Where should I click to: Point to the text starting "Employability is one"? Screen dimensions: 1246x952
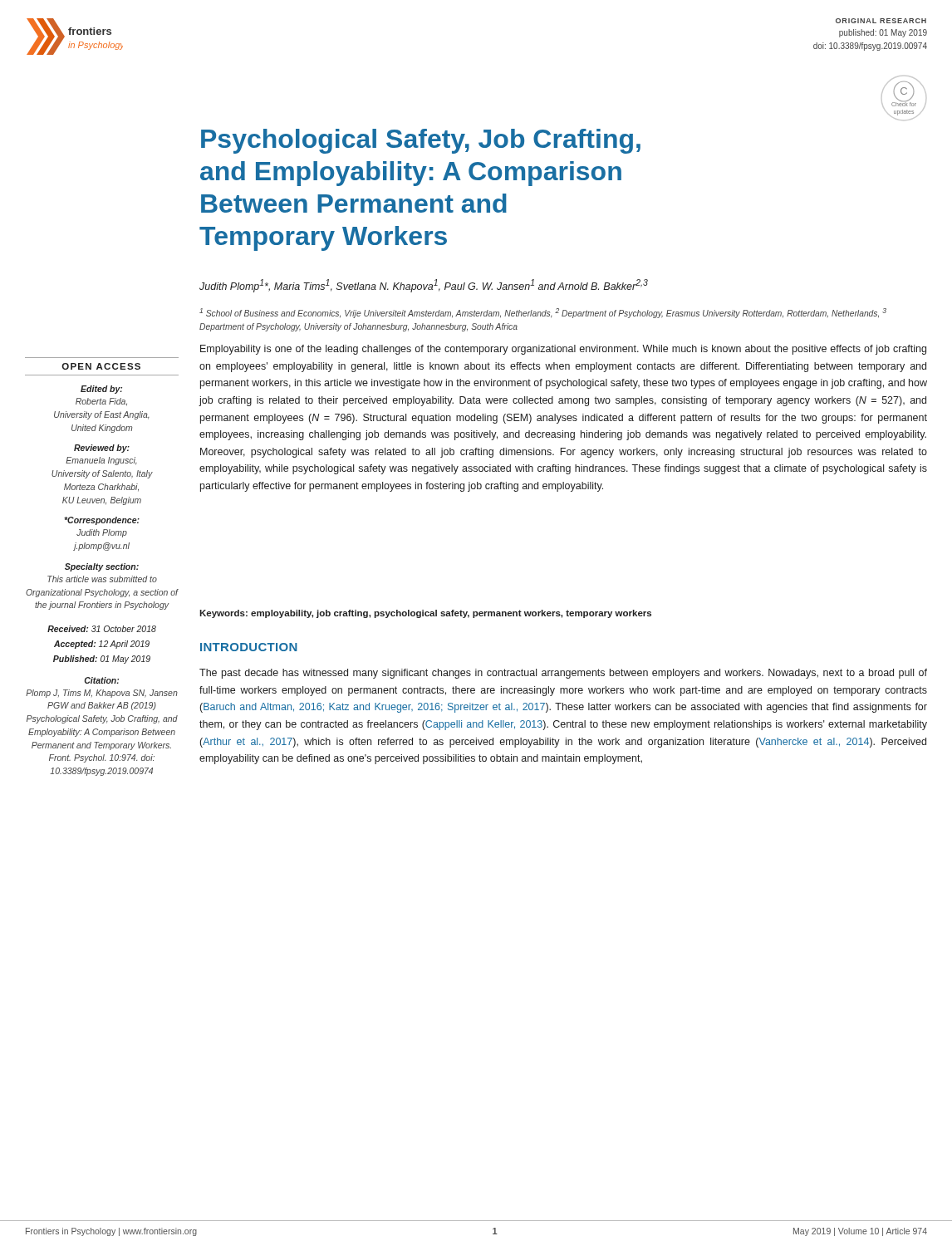pos(563,417)
